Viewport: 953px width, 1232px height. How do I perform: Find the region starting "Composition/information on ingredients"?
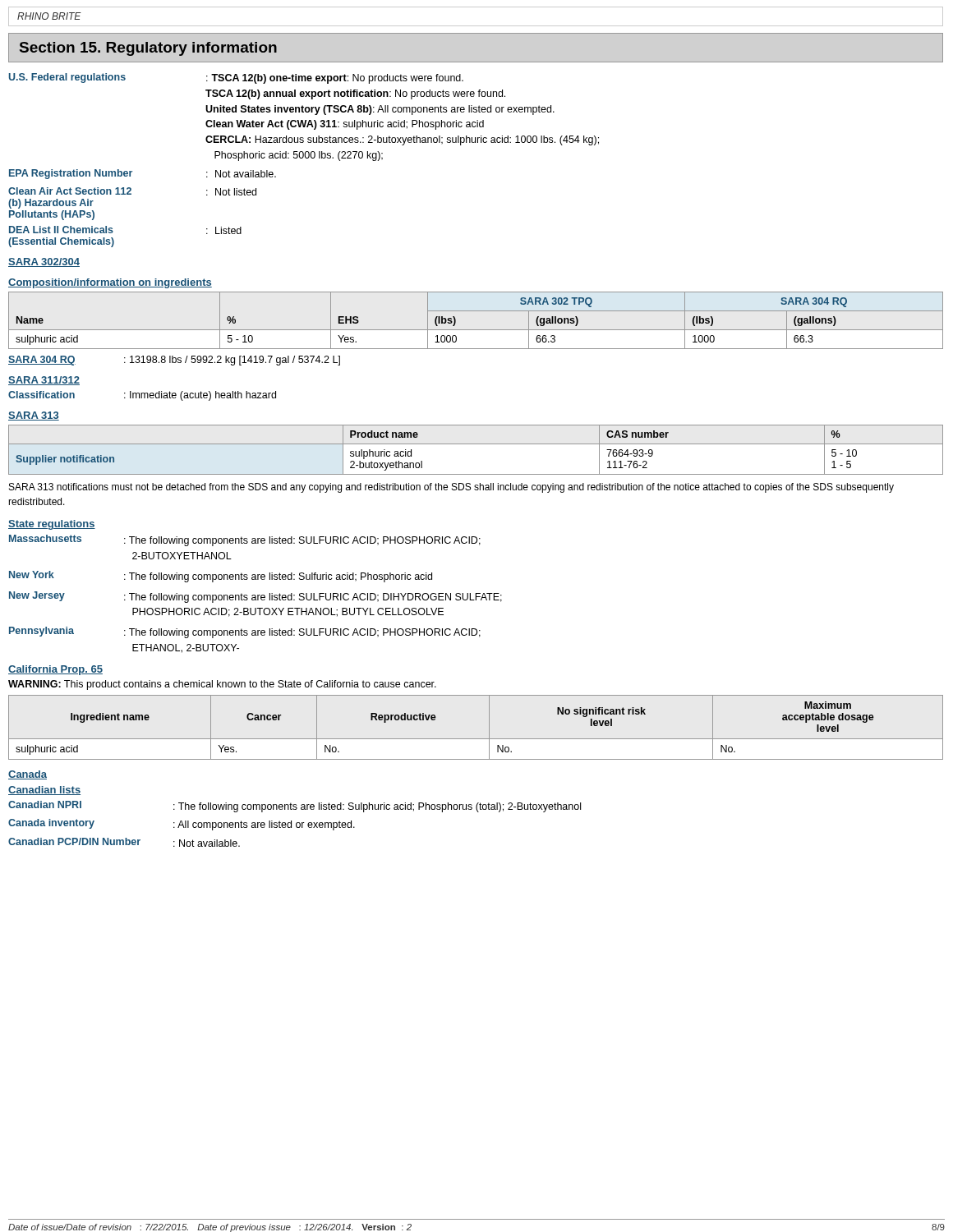click(x=476, y=282)
